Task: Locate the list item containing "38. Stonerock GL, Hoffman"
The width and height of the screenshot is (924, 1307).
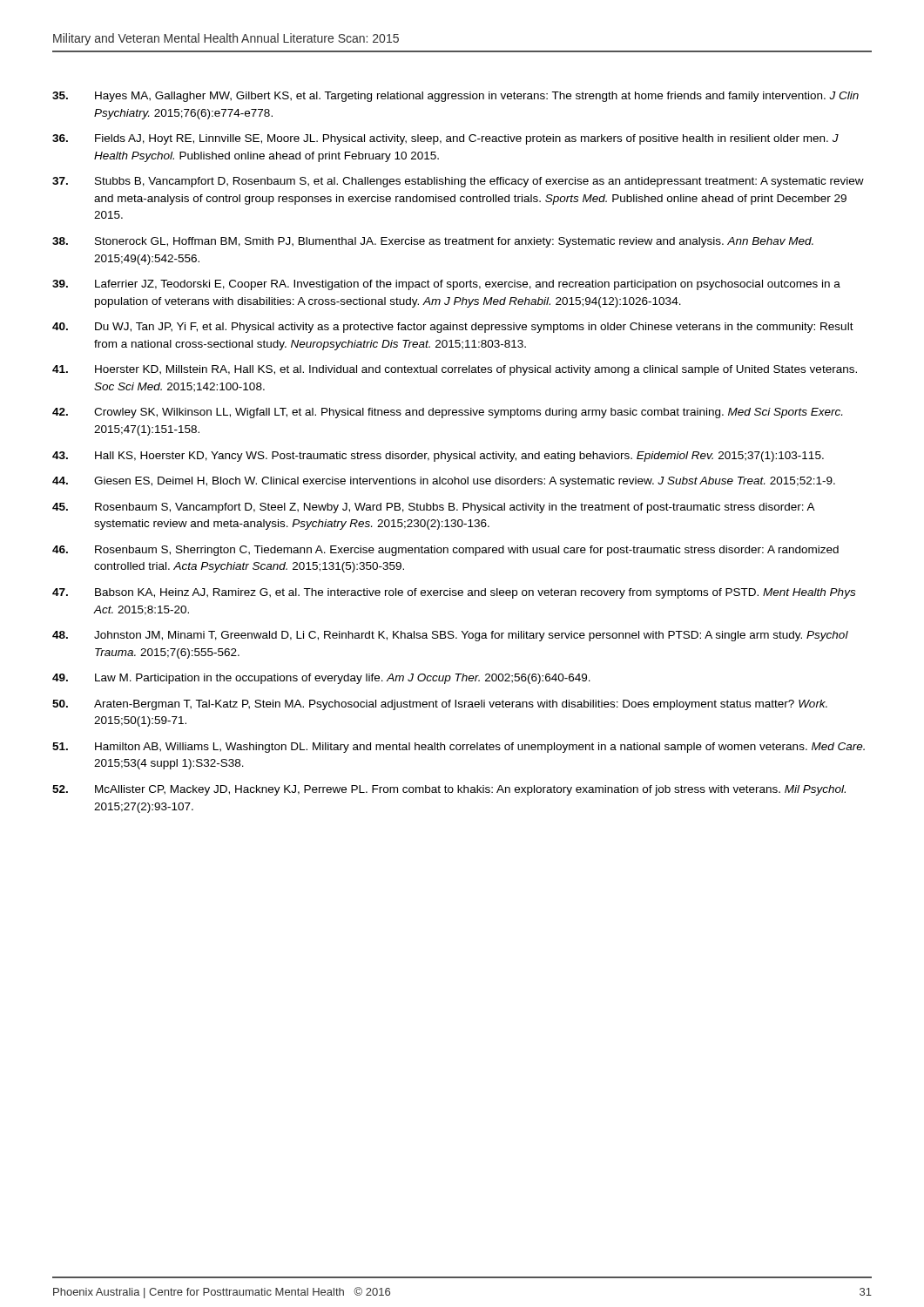Action: [462, 250]
